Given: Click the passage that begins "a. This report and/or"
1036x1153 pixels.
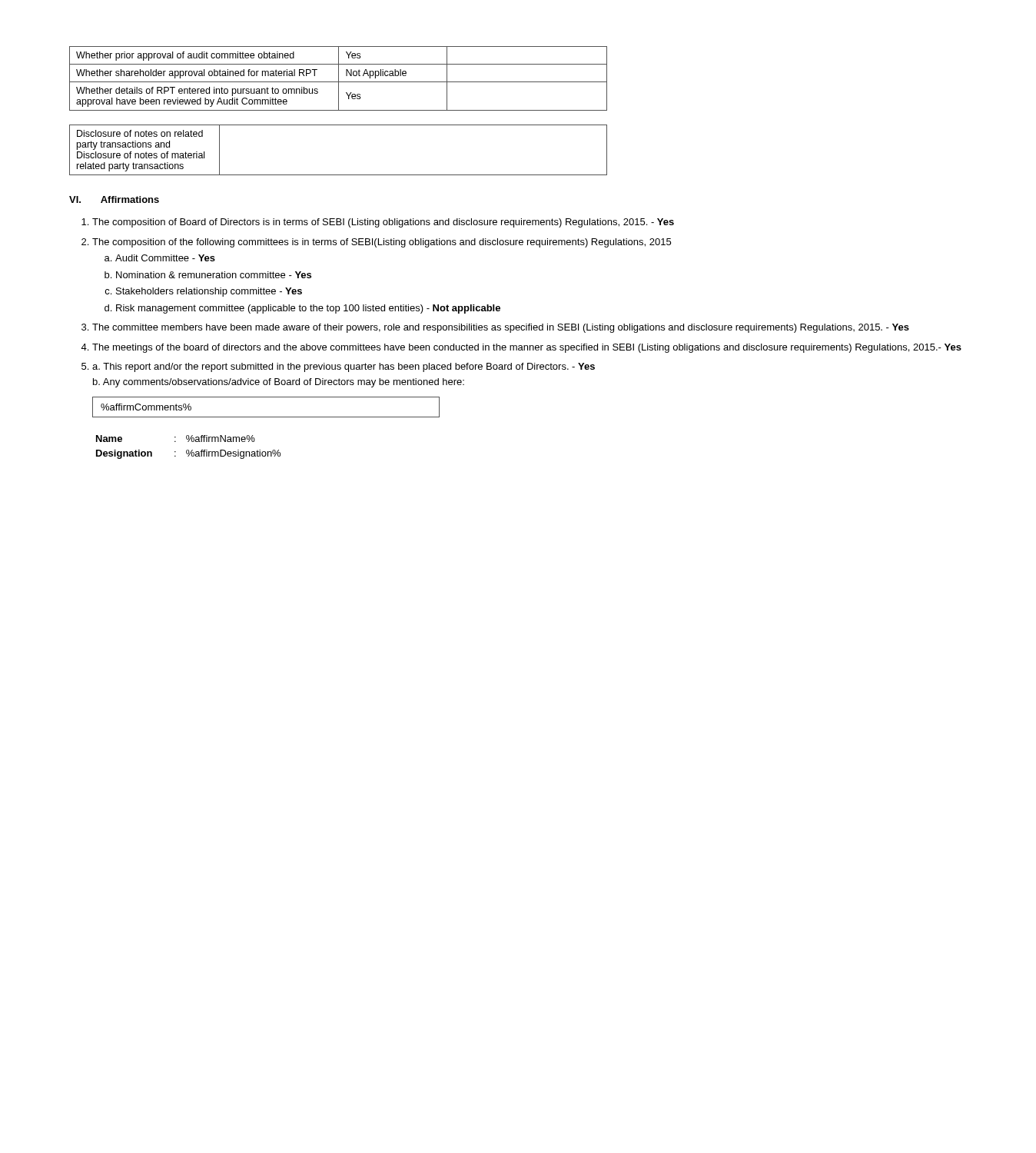Looking at the screenshot, I should [344, 374].
